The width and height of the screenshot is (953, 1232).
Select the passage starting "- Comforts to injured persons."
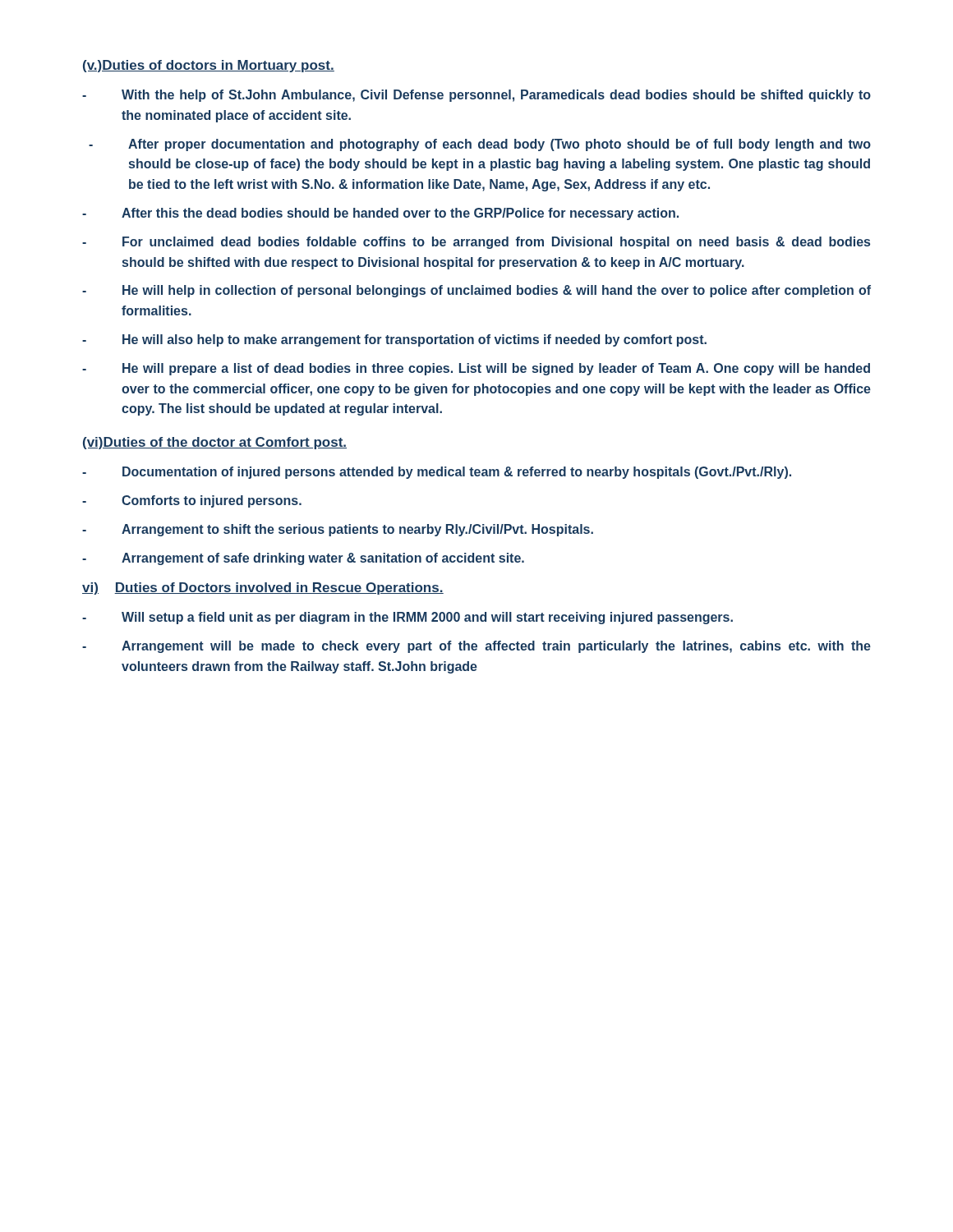click(x=192, y=501)
